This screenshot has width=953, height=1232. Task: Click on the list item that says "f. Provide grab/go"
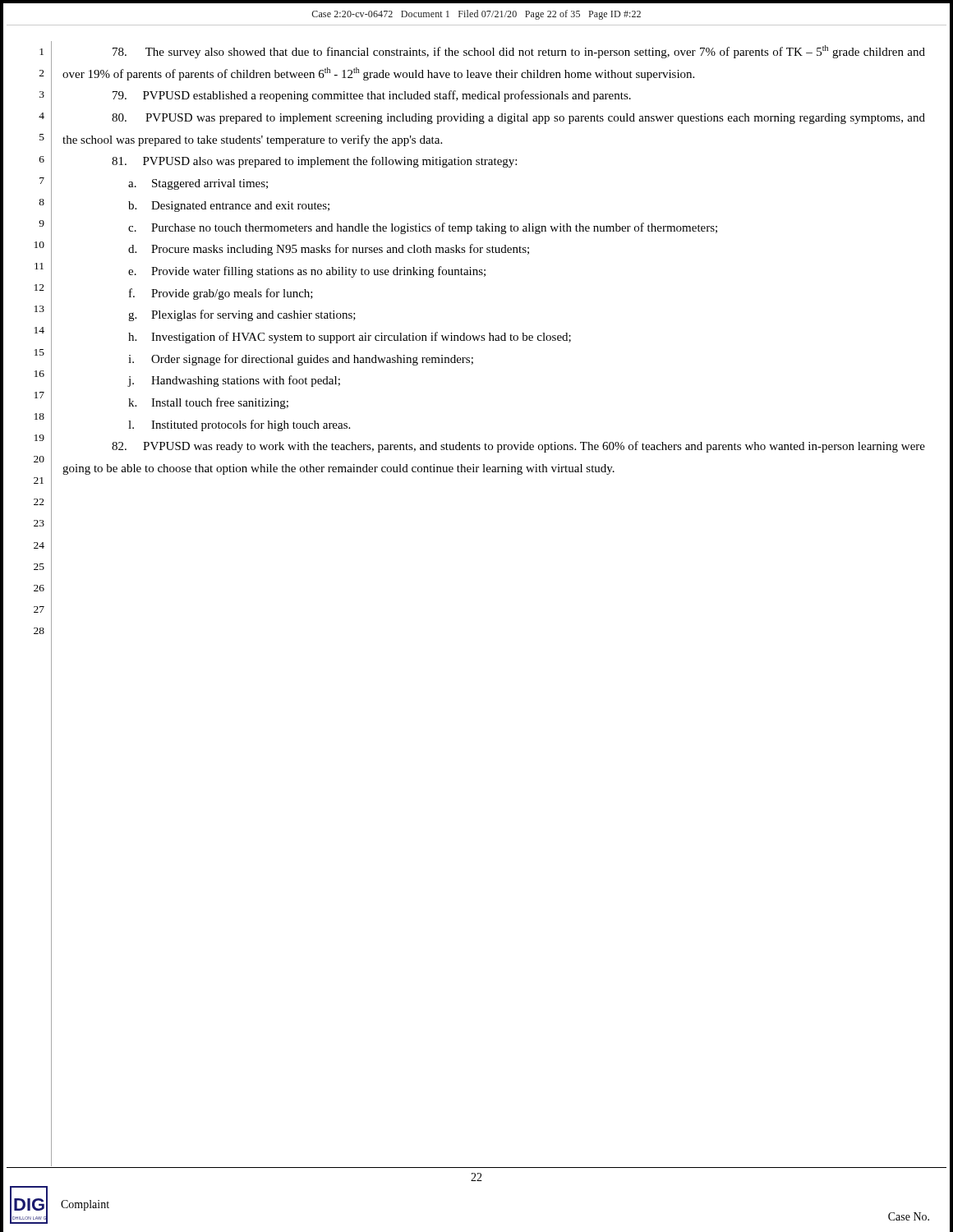(x=221, y=294)
